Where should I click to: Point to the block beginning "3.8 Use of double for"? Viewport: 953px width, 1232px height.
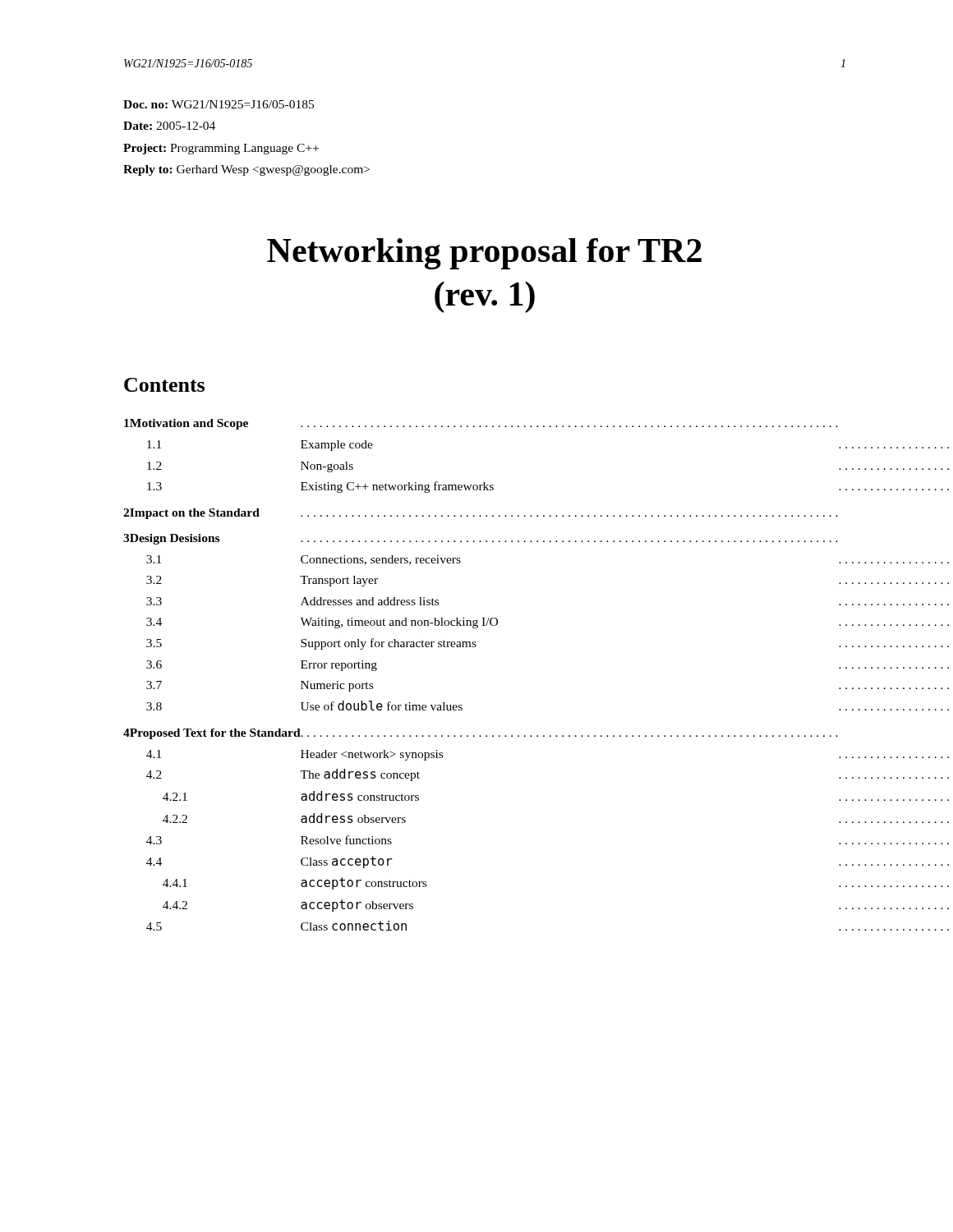149,706
